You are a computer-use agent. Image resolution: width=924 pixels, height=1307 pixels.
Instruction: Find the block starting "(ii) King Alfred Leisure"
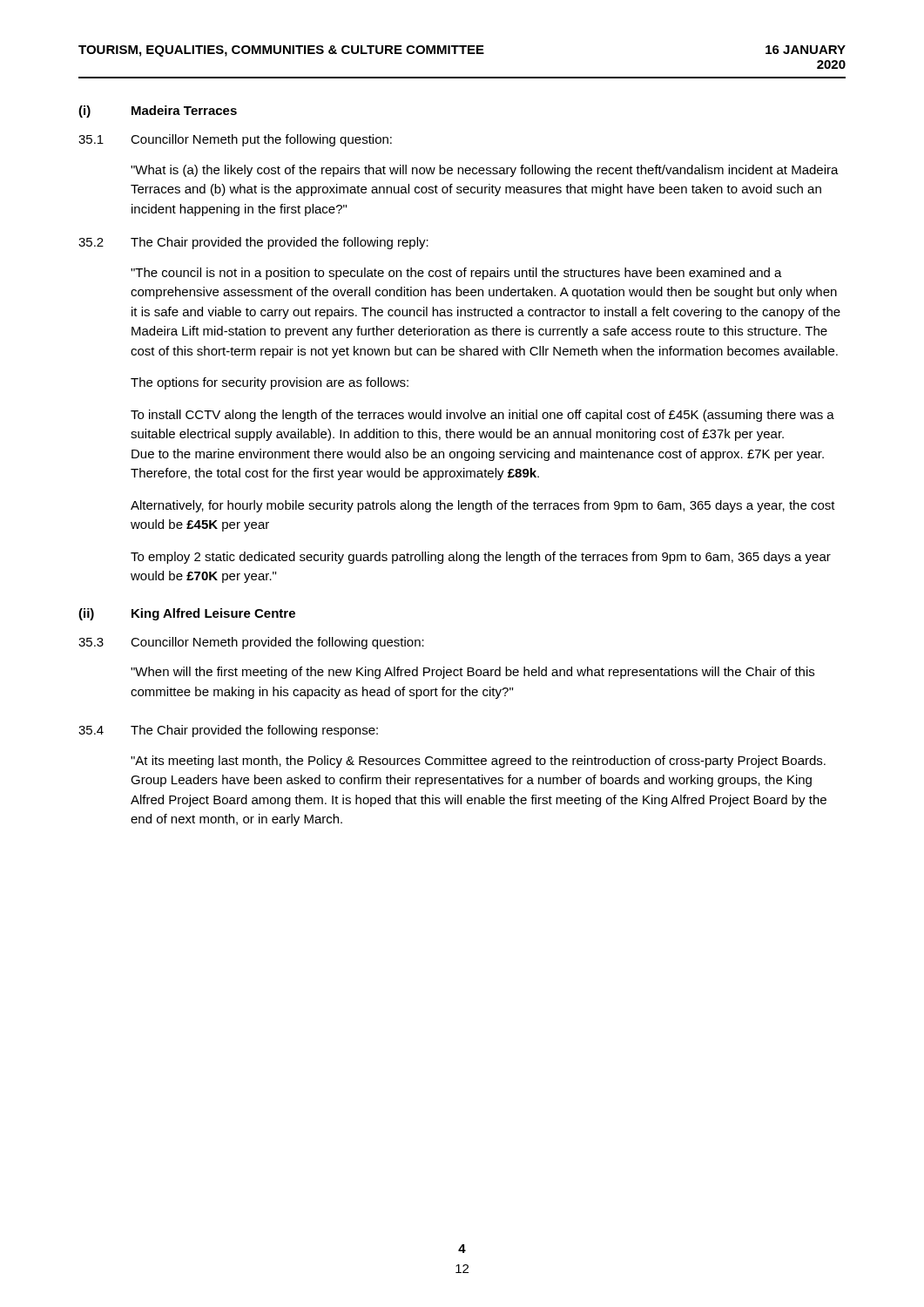[187, 613]
